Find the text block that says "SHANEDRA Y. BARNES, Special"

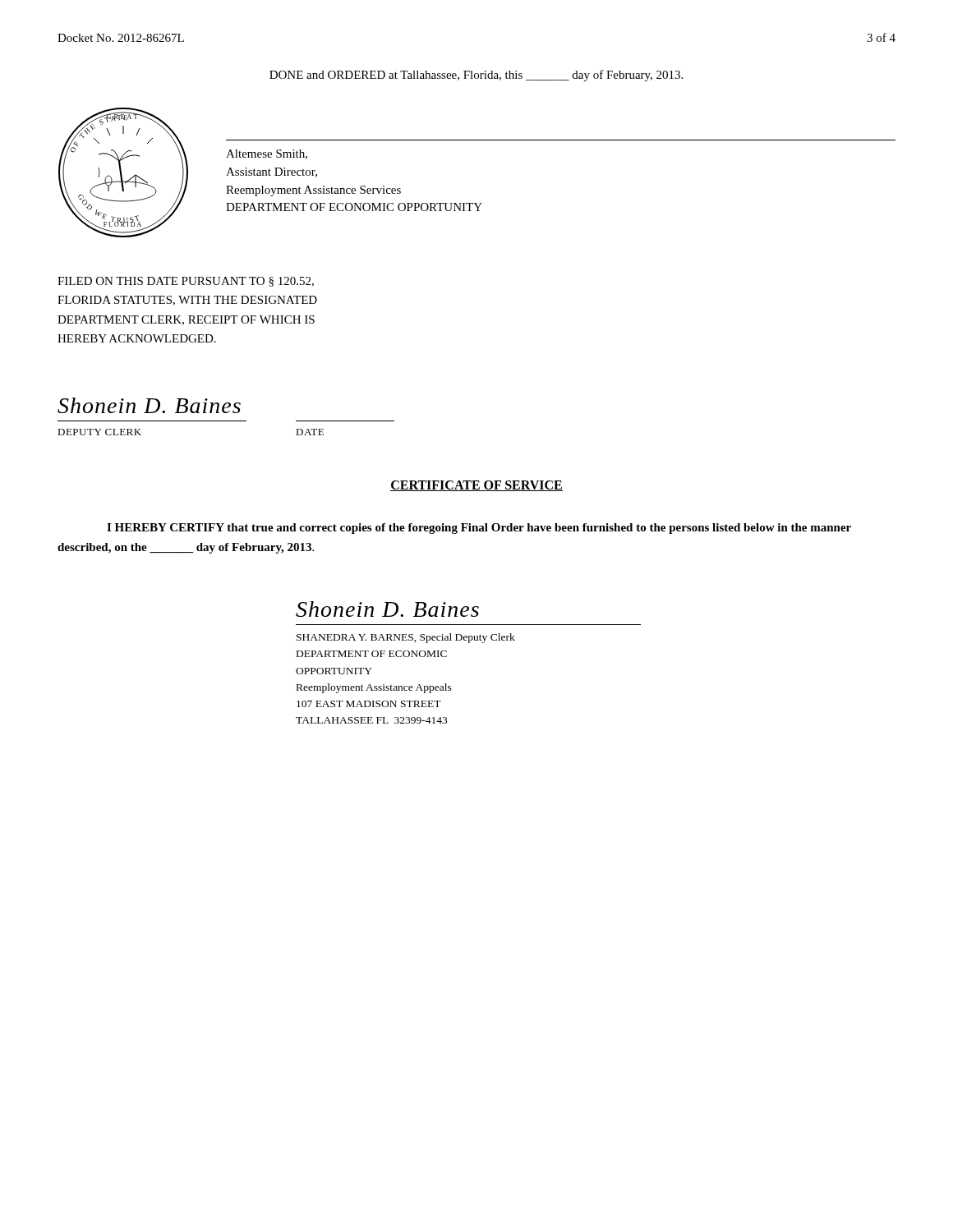pyautogui.click(x=405, y=679)
